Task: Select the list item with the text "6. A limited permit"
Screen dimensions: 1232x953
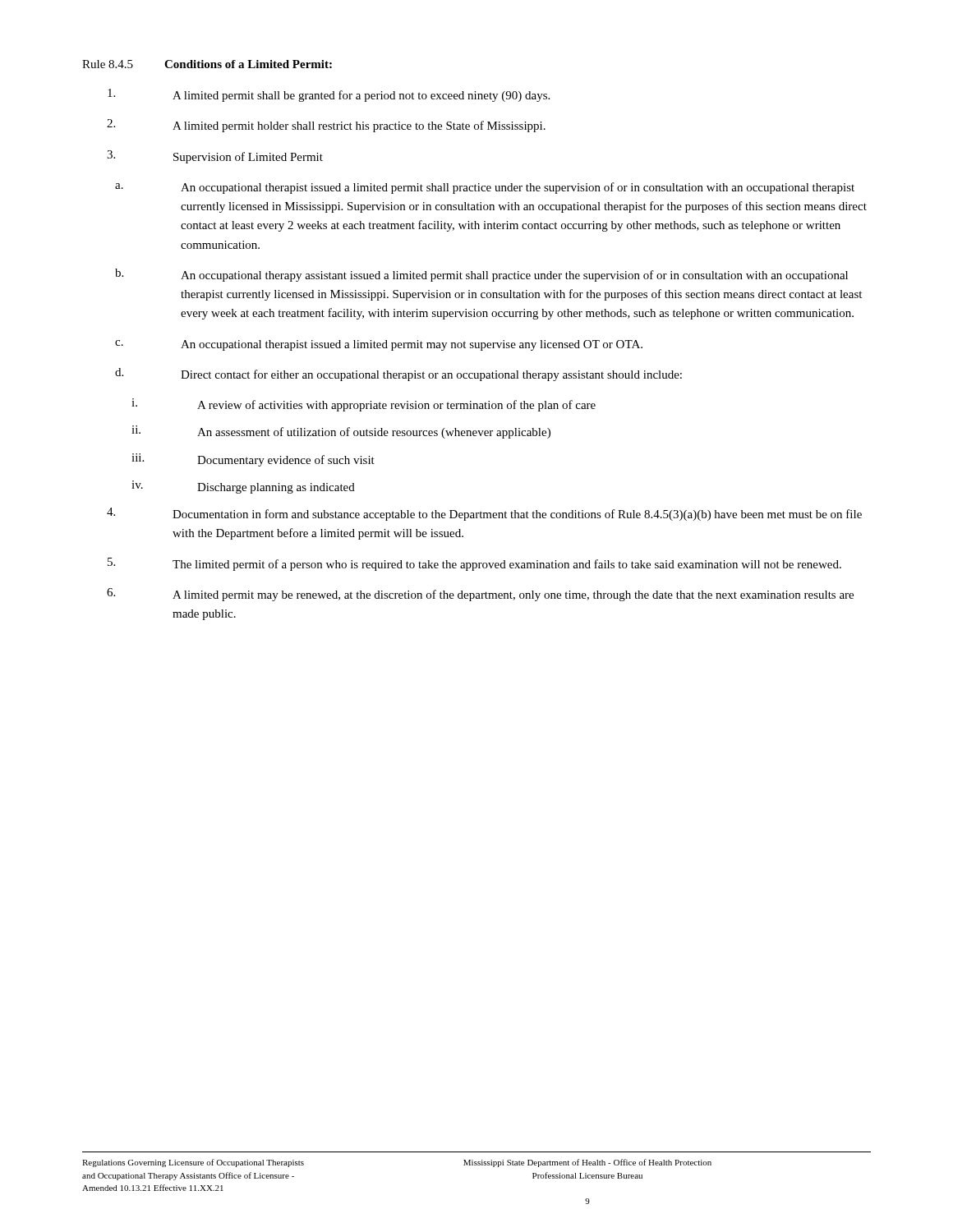Action: point(476,605)
